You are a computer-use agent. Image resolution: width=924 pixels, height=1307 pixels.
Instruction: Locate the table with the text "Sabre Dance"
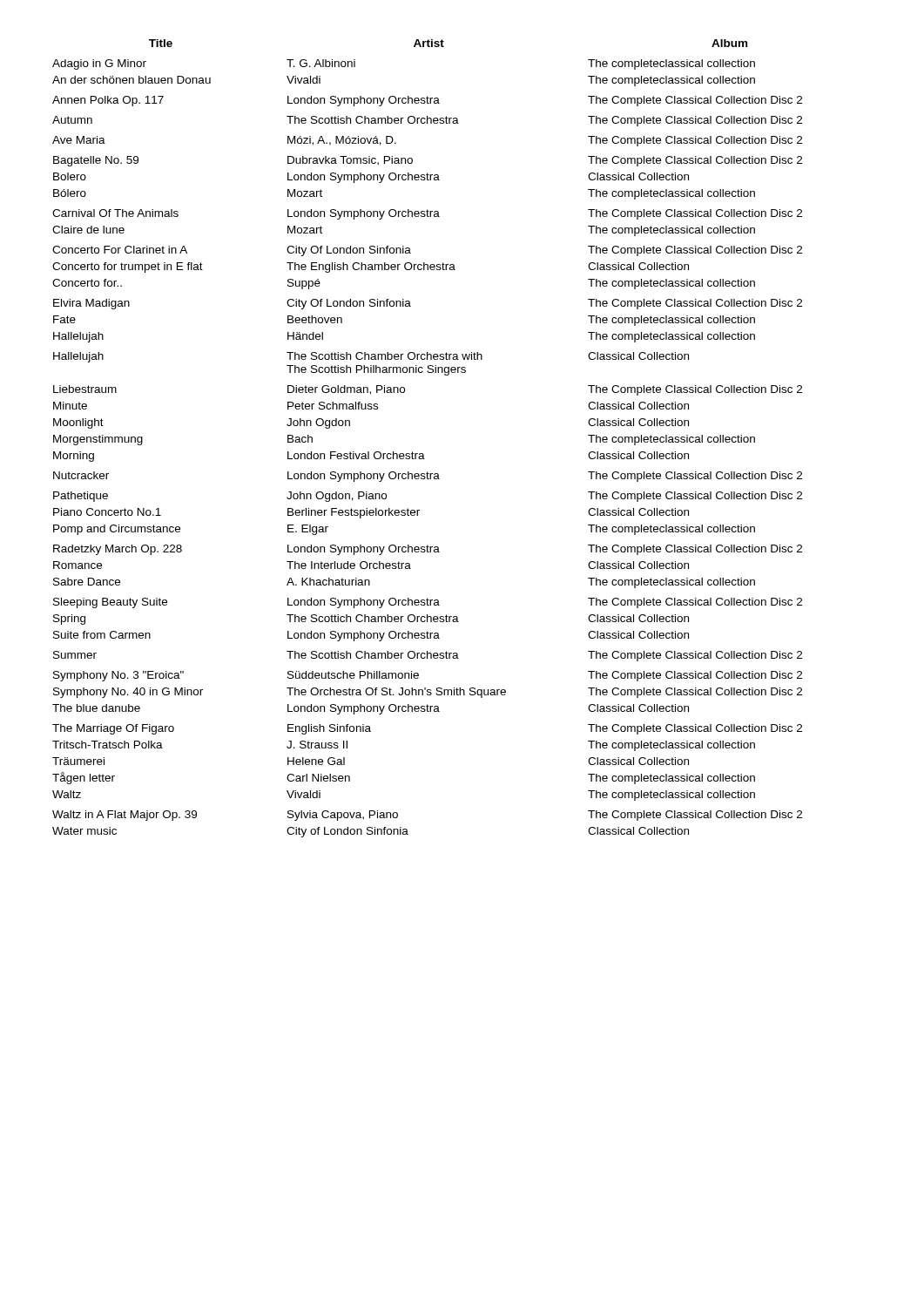point(462,437)
